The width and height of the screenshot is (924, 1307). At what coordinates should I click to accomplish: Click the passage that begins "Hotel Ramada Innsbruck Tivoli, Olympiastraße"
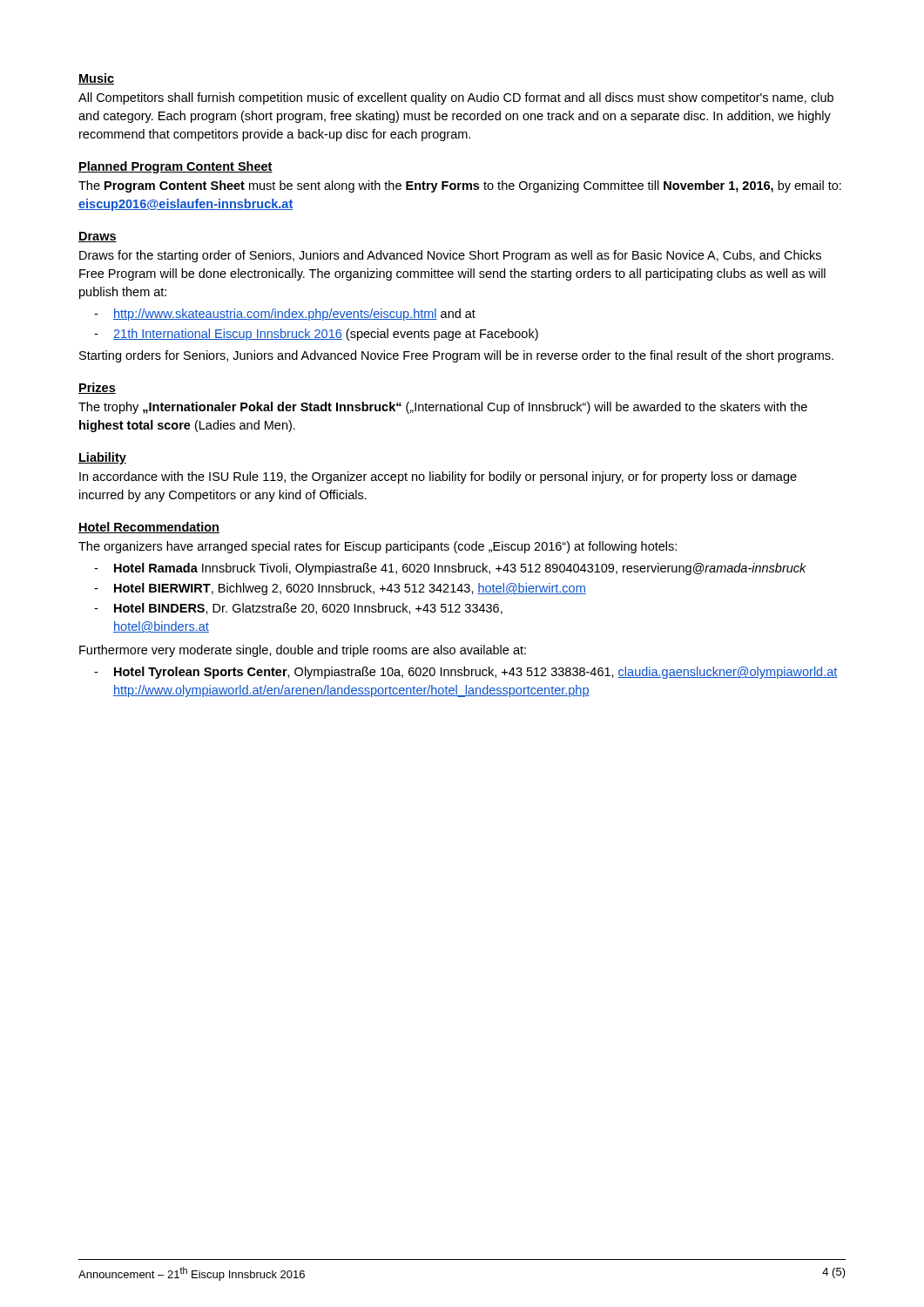[x=460, y=568]
